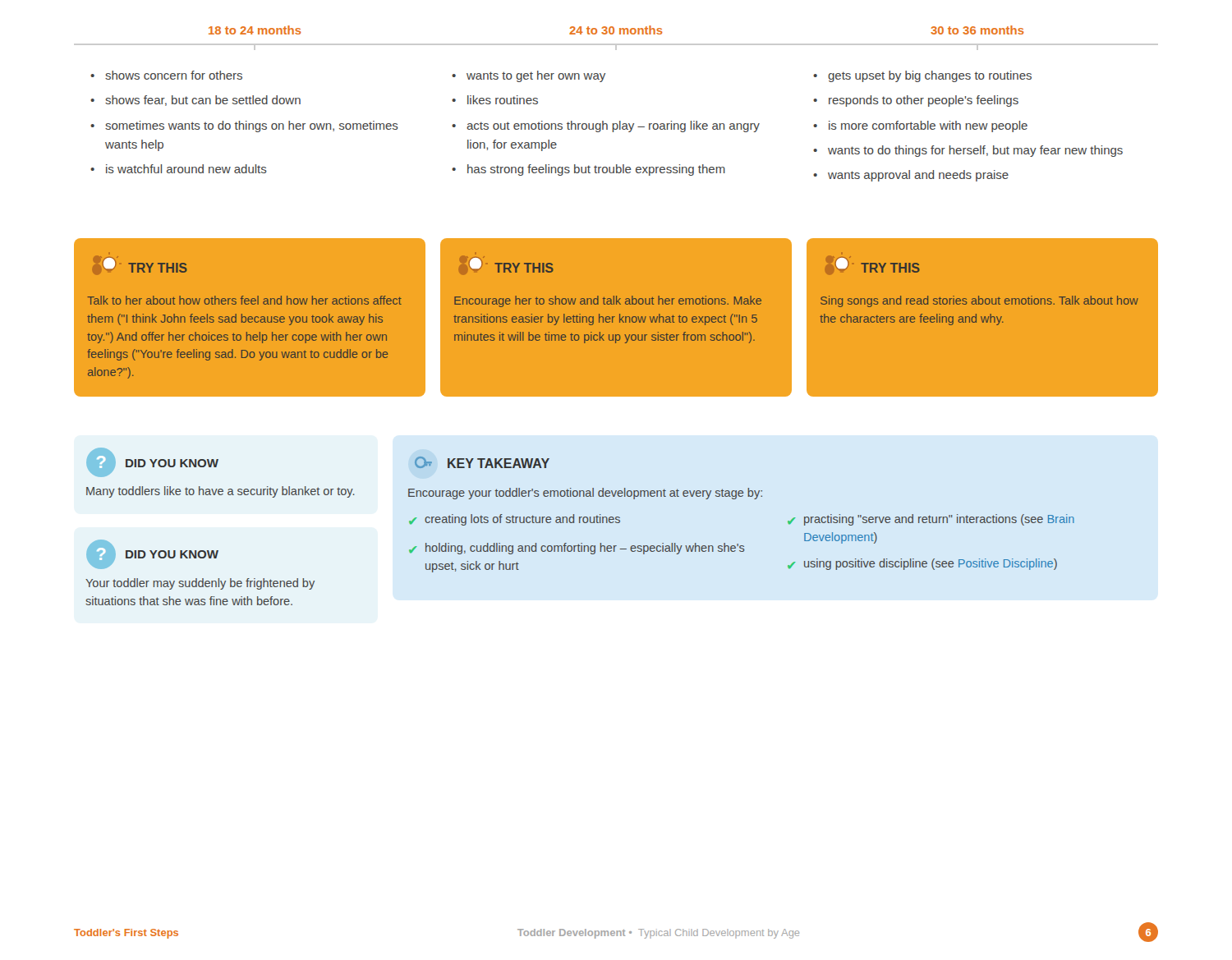The height and width of the screenshot is (960, 1232).
Task: Find "18 to 24 months" on this page
Action: coord(255,30)
